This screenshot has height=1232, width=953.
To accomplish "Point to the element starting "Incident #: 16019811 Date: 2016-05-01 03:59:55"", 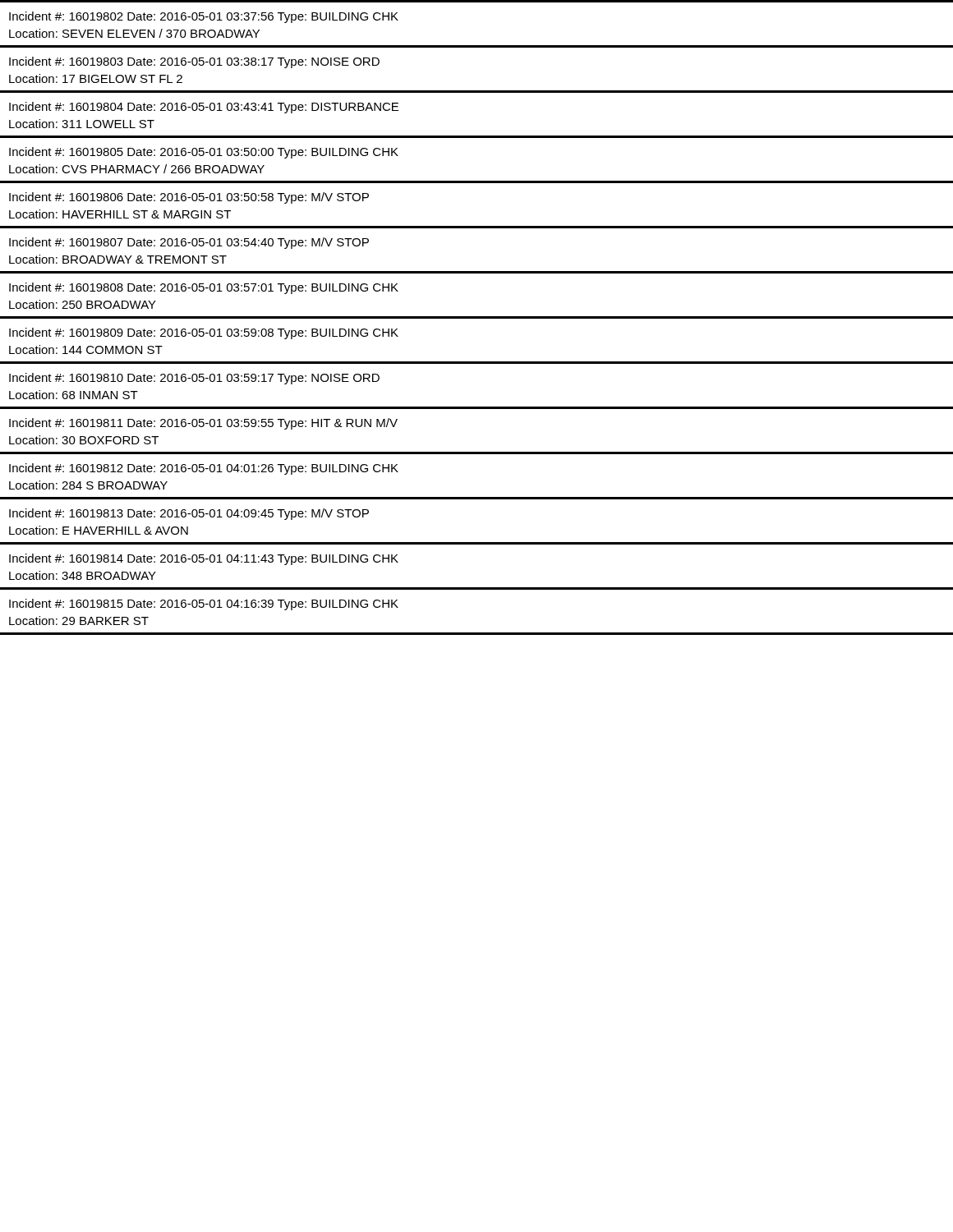I will 203,424.
